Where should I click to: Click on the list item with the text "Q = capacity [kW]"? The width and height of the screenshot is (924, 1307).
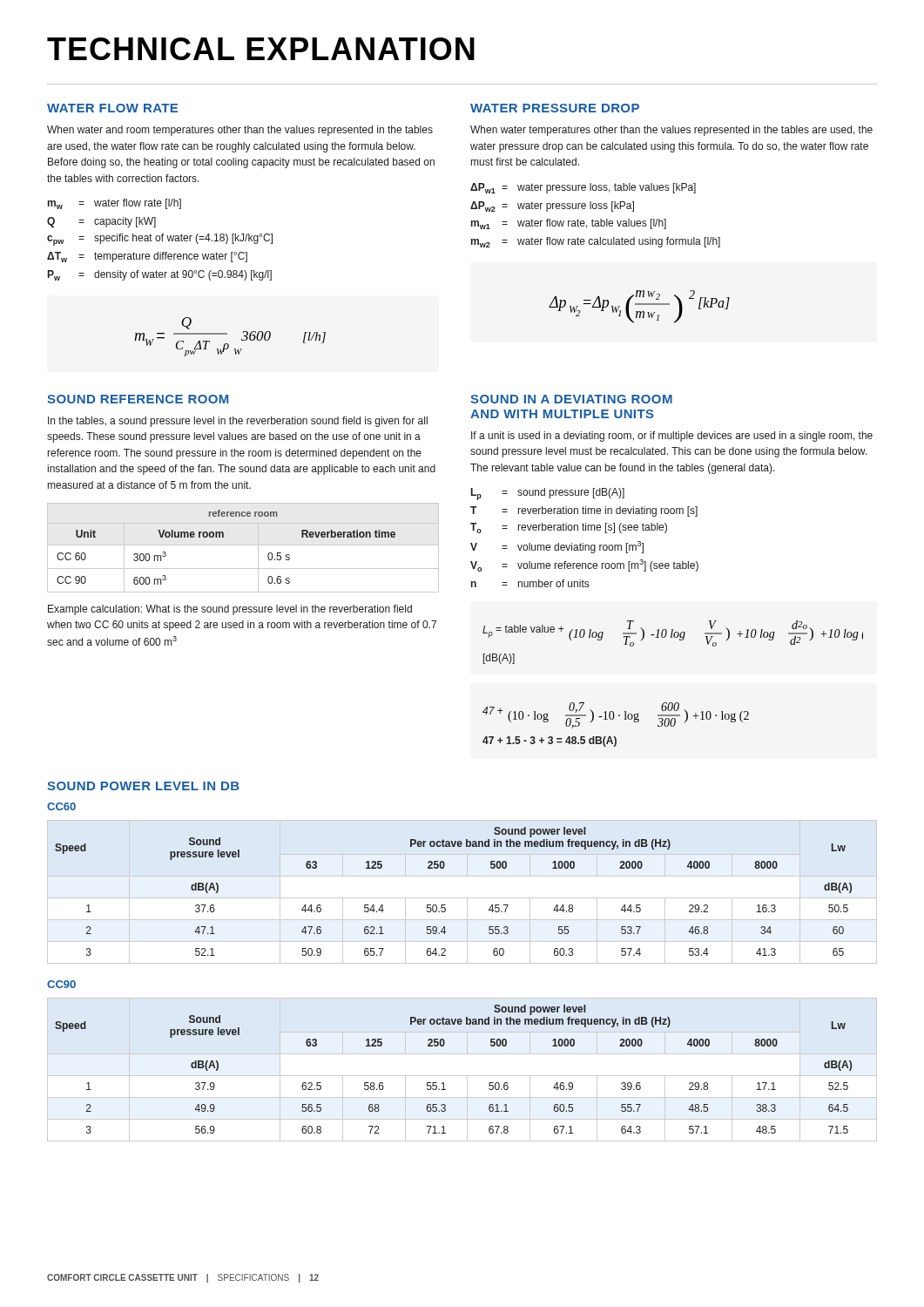(243, 222)
